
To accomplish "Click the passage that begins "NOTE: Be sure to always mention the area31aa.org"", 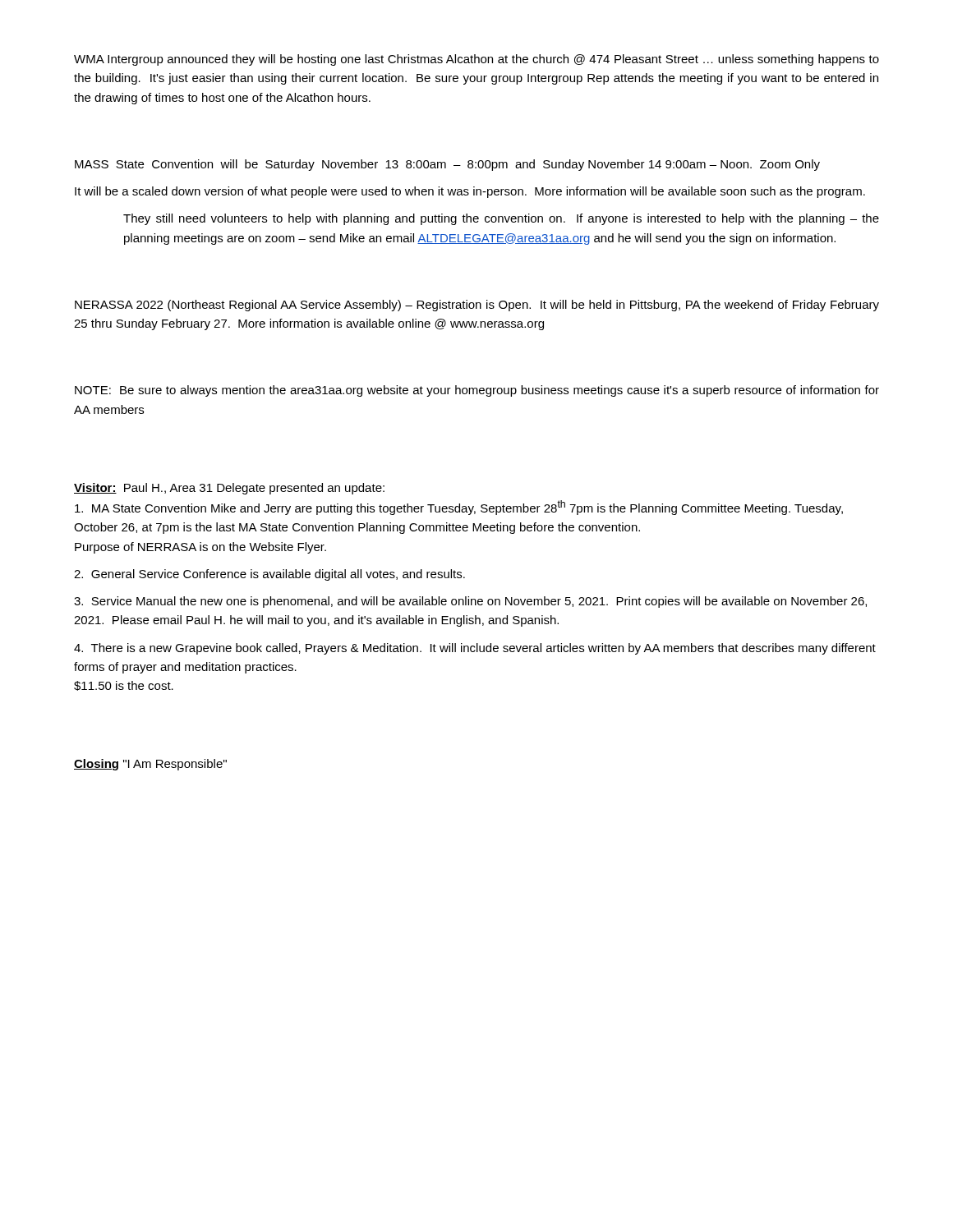I will click(476, 399).
